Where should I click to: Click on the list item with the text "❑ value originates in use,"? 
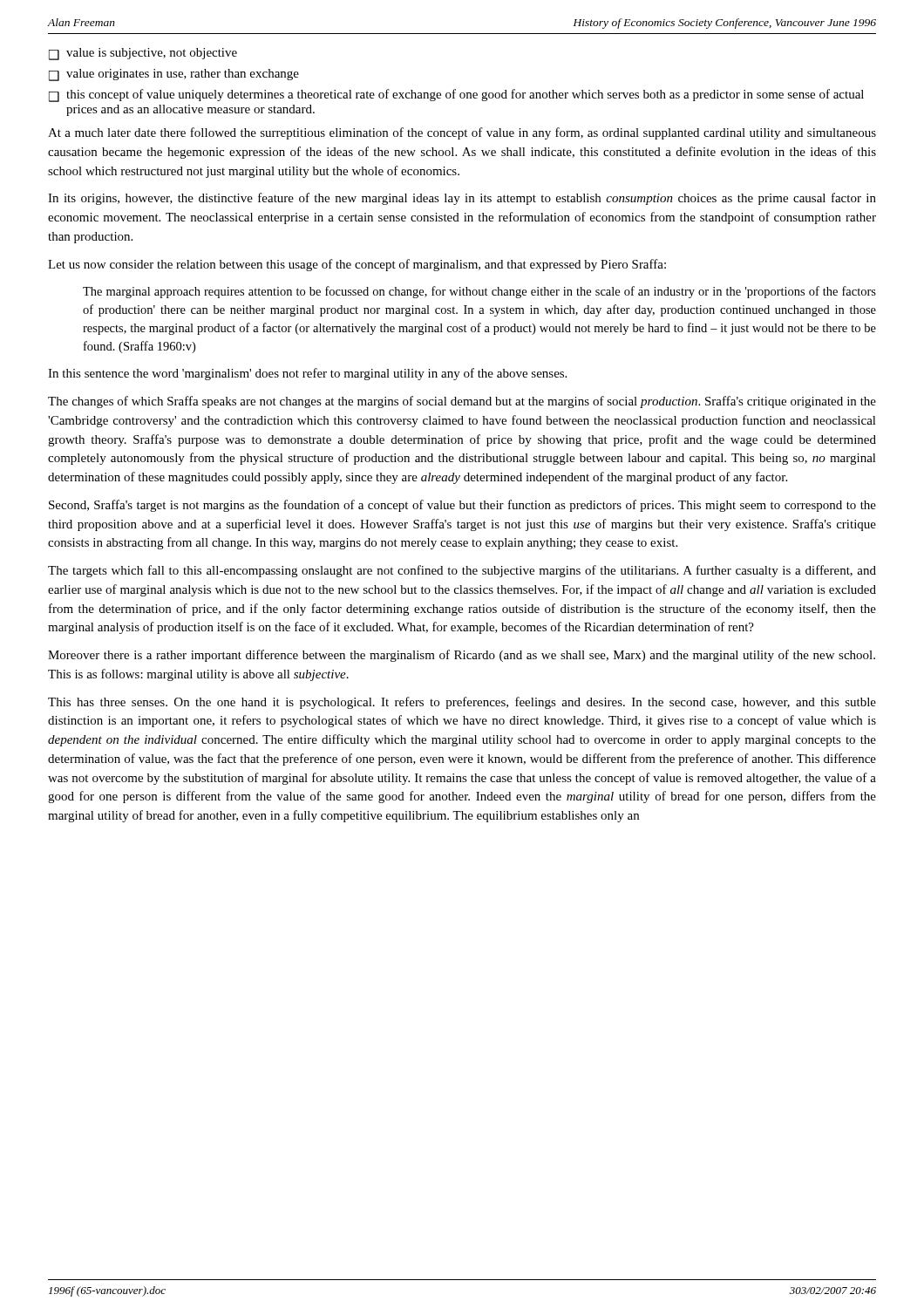pos(174,75)
